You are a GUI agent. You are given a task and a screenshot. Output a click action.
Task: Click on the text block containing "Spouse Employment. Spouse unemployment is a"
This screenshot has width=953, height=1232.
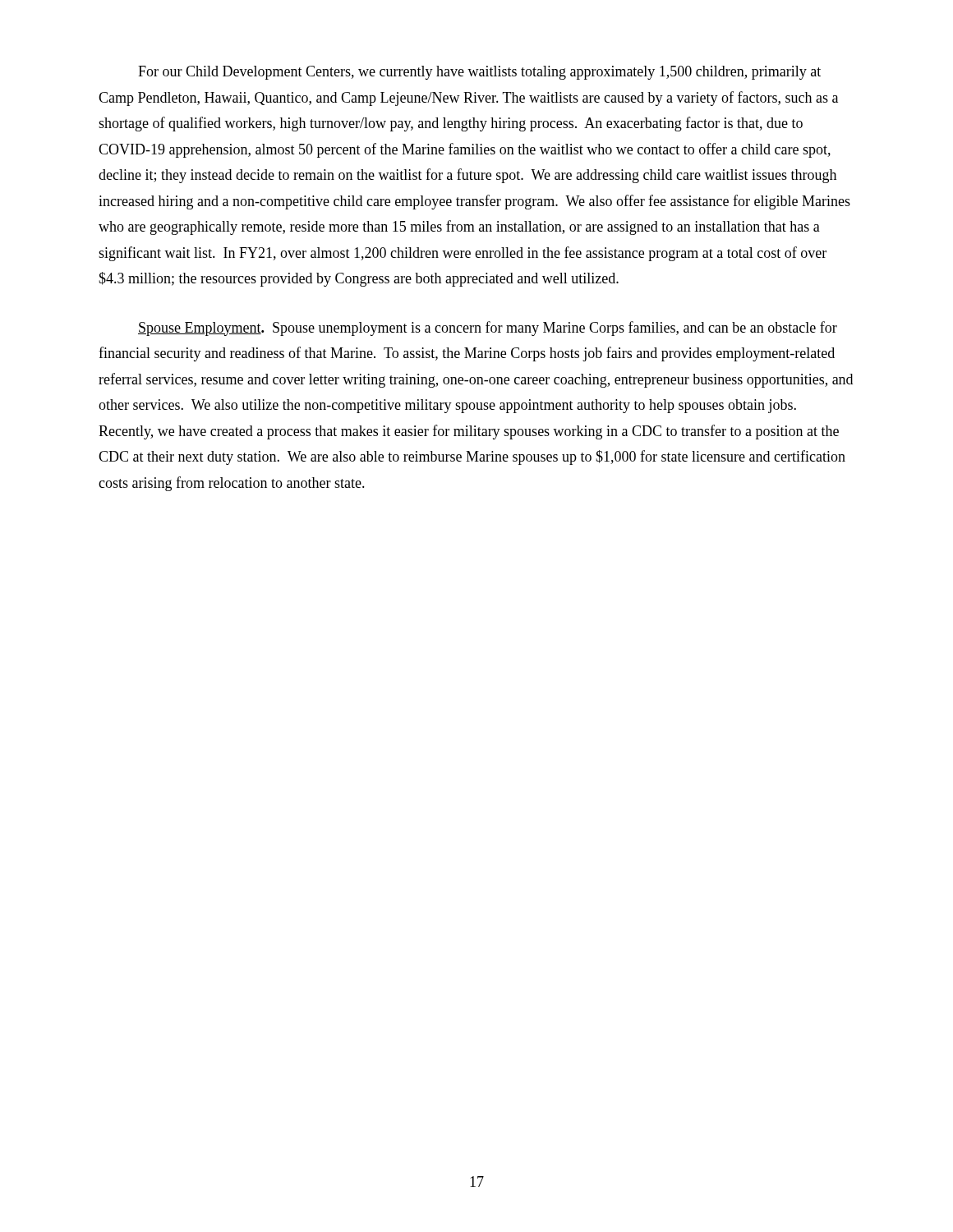click(476, 406)
